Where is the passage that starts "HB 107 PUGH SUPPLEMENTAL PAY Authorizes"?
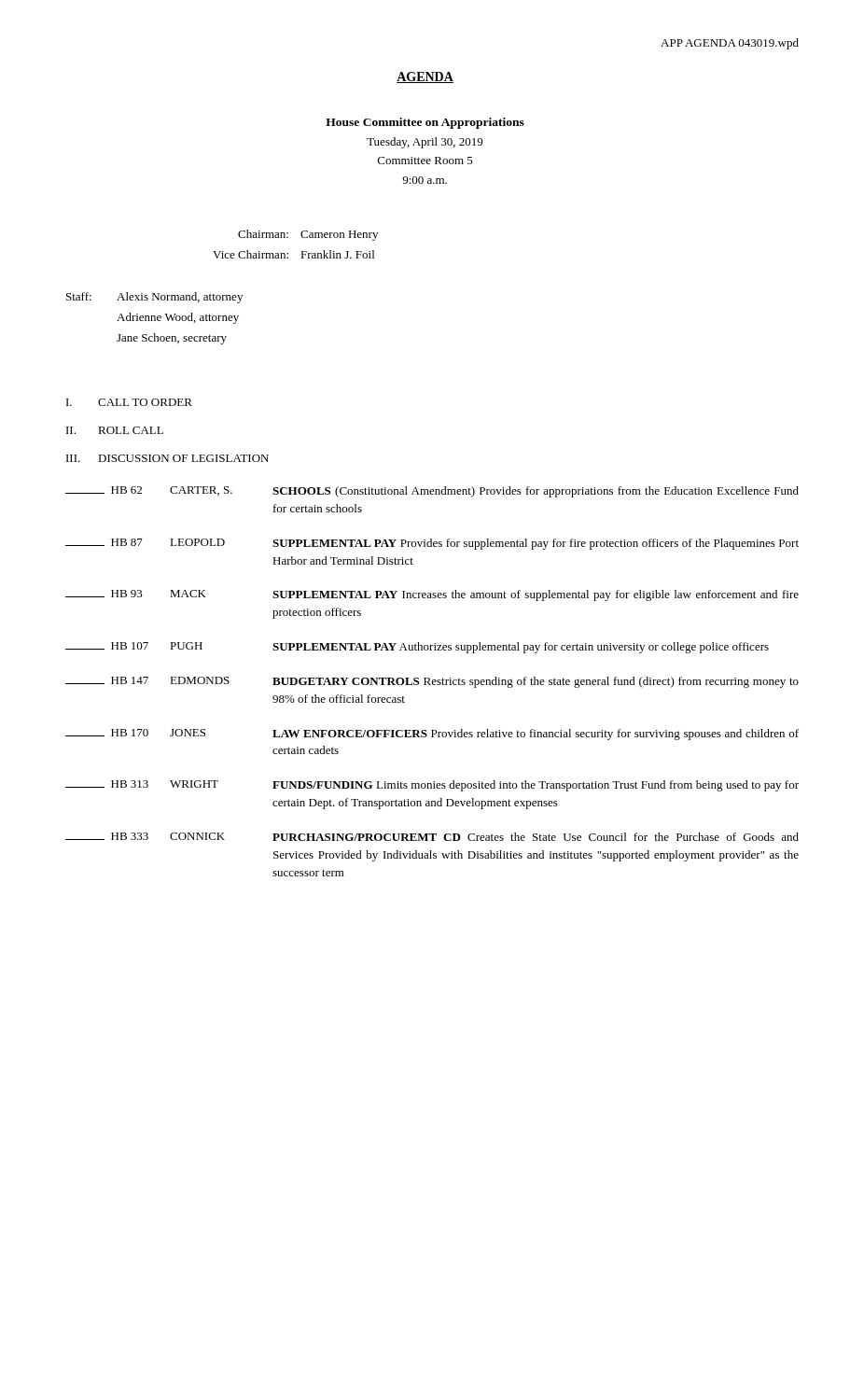 click(x=432, y=647)
